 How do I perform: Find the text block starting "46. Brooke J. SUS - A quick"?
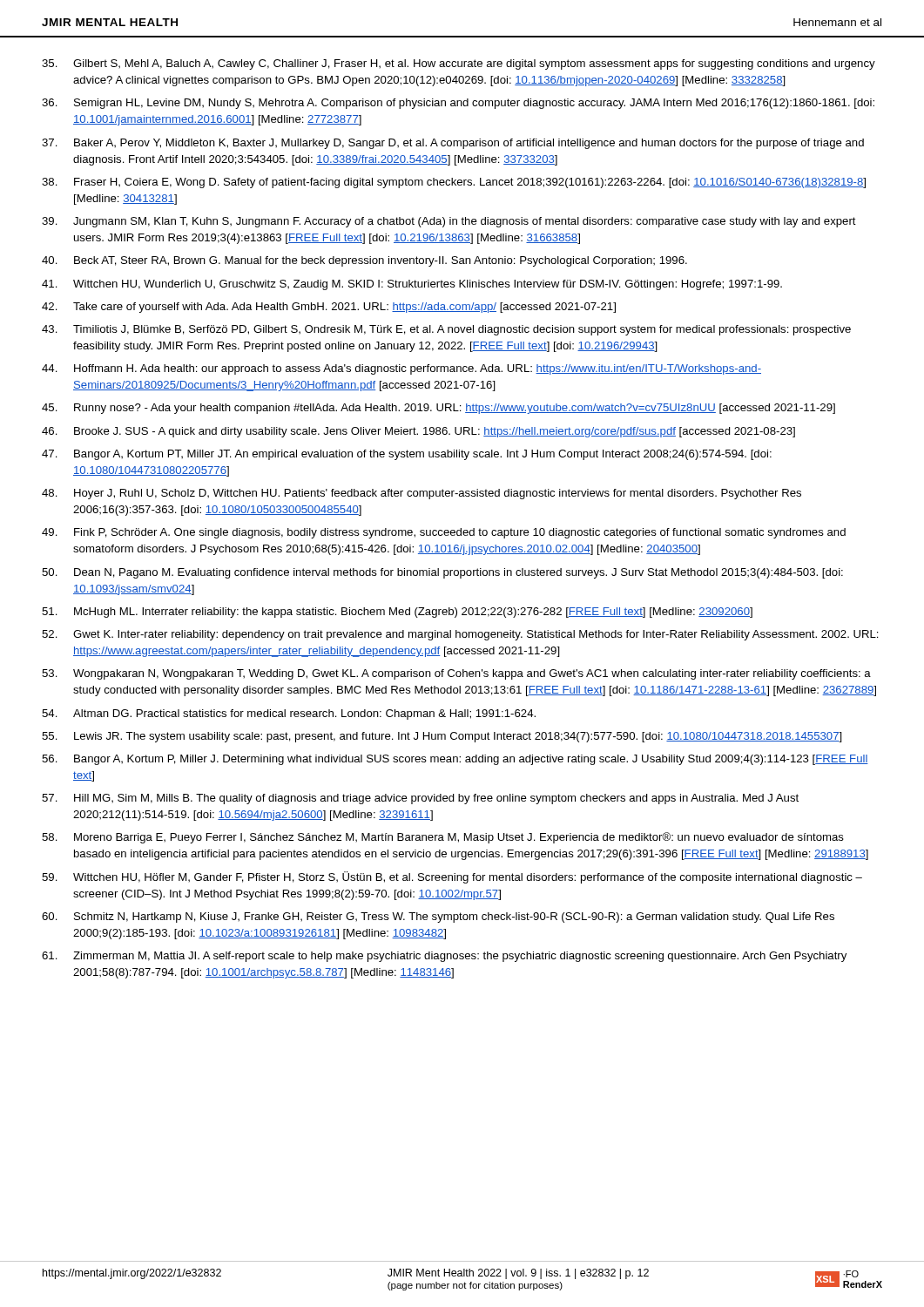coord(462,431)
